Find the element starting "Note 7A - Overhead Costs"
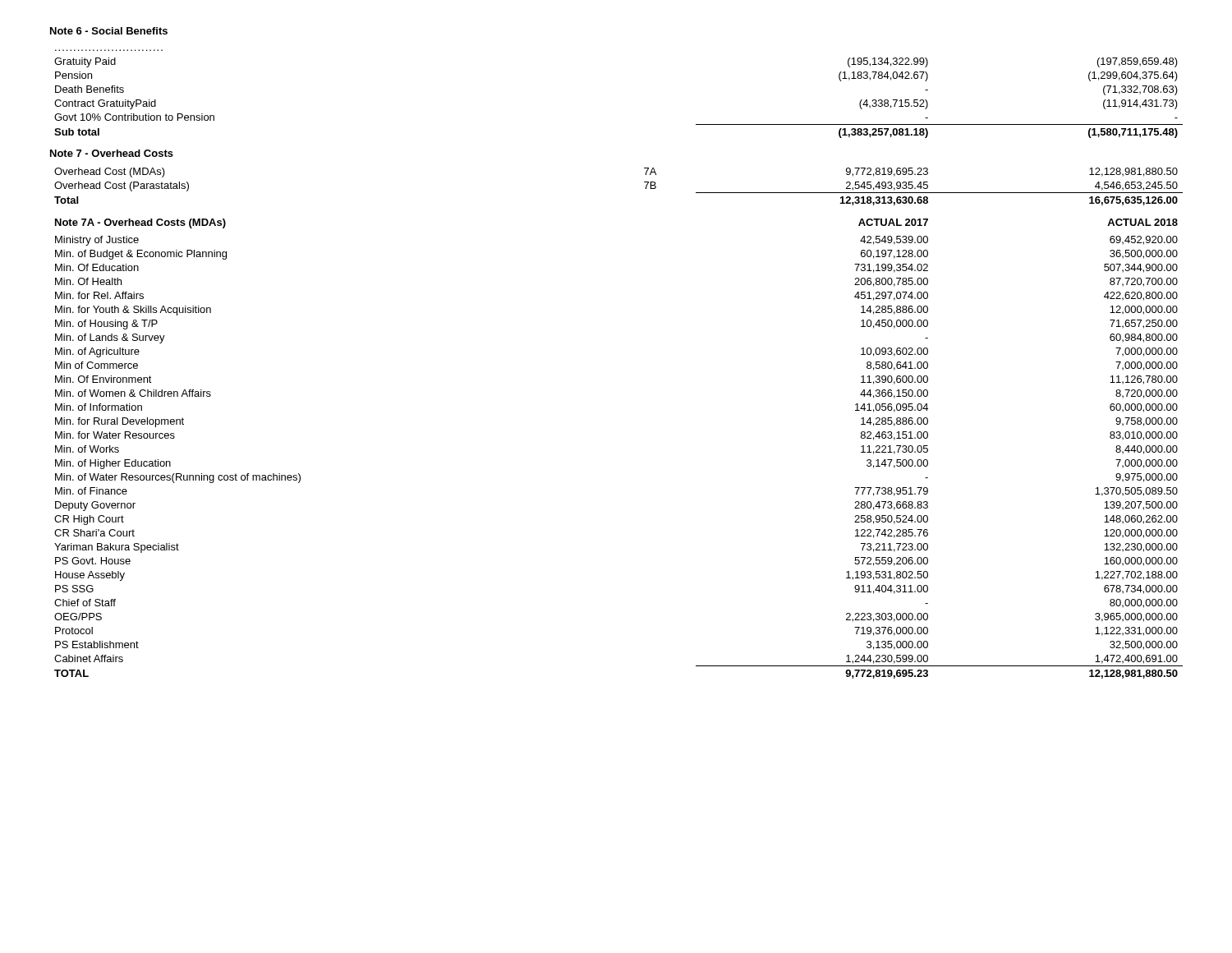The height and width of the screenshot is (953, 1232). tap(143, 223)
